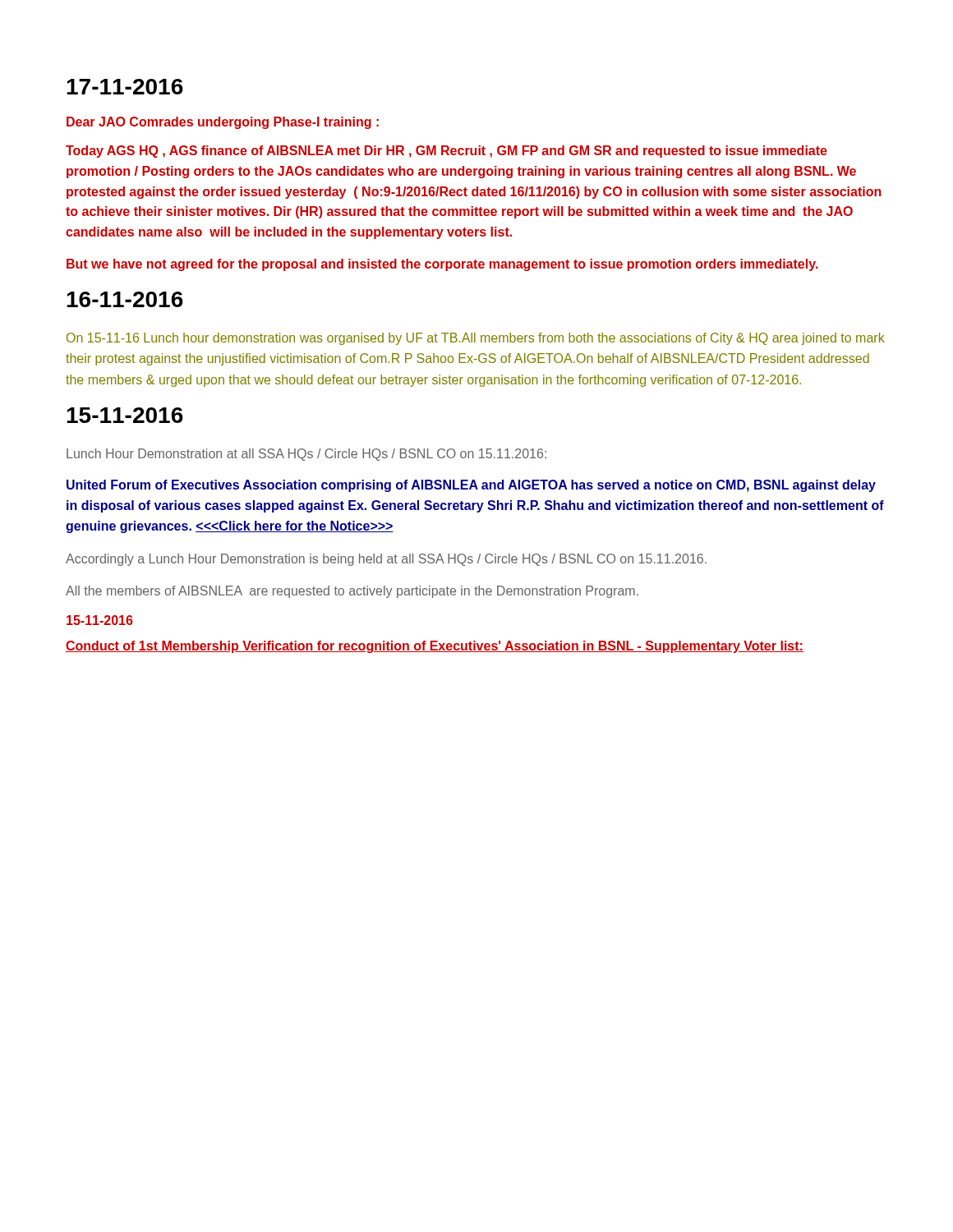Viewport: 953px width, 1232px height.
Task: Locate the passage starting "Lunch Hour Demonstration at all SSA HQs"
Action: click(x=307, y=453)
